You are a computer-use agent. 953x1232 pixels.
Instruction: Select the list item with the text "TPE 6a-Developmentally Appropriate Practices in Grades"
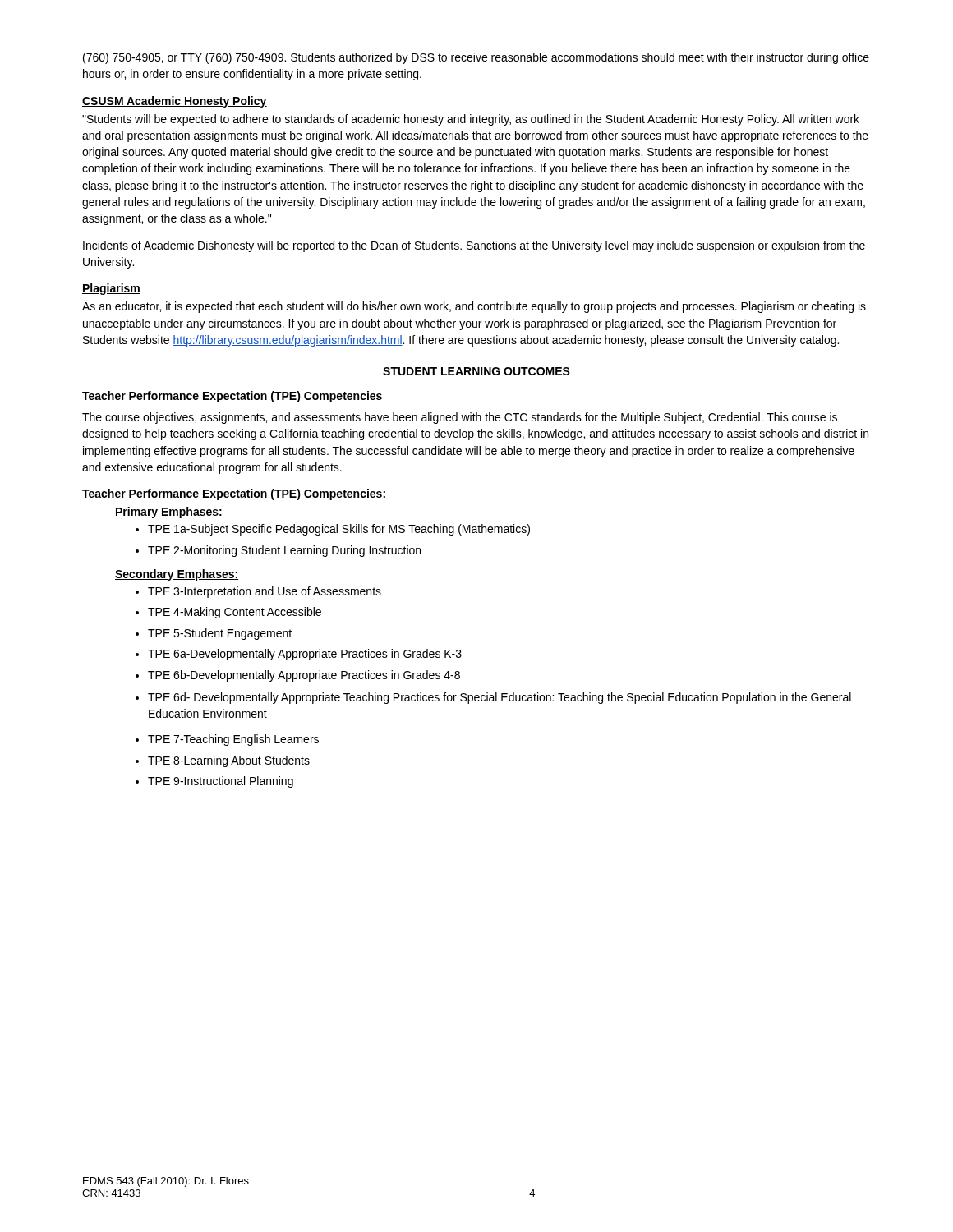tap(299, 655)
